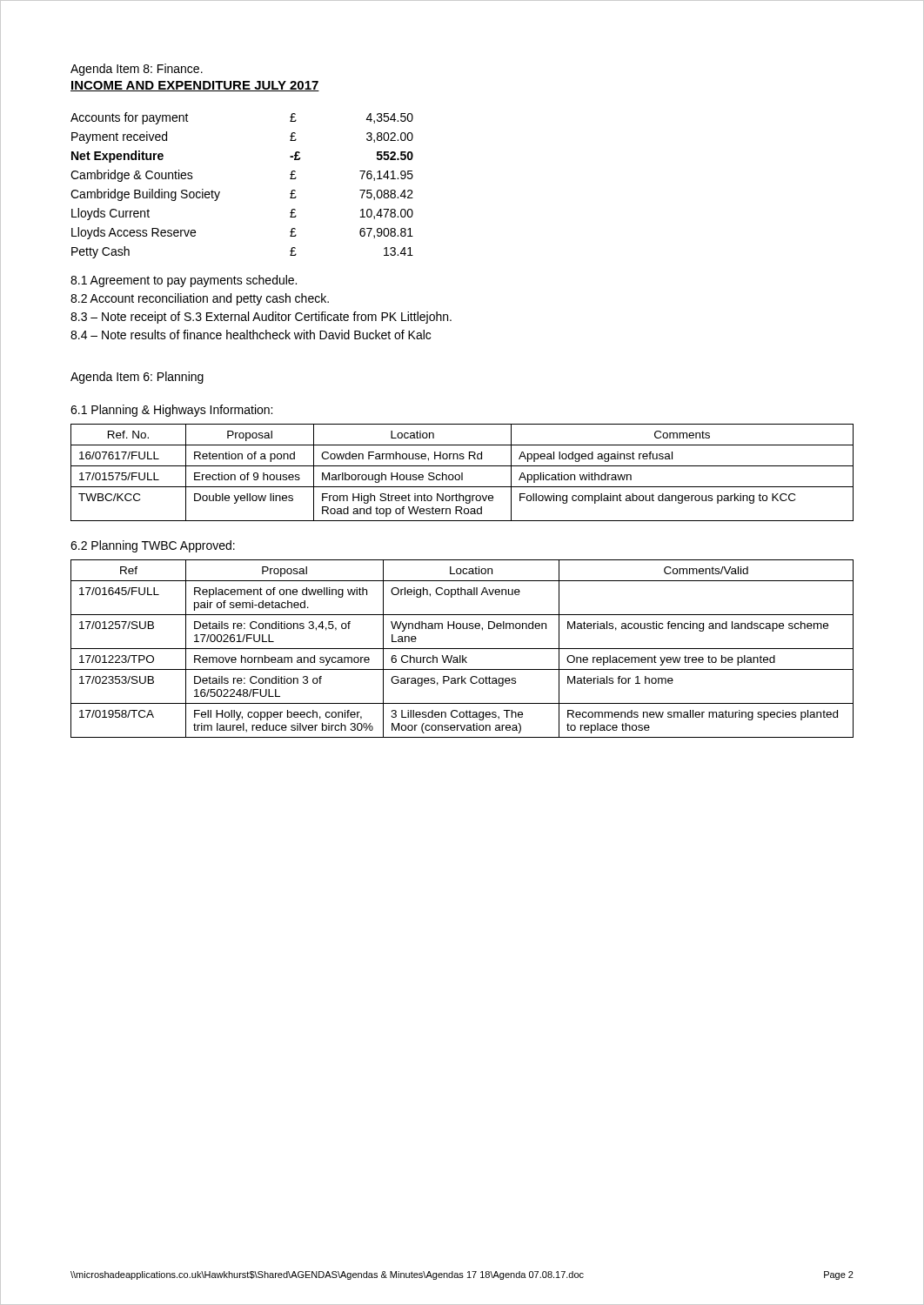The width and height of the screenshot is (924, 1305).
Task: Select the table that reads "Cambridge Building Society"
Action: point(462,184)
